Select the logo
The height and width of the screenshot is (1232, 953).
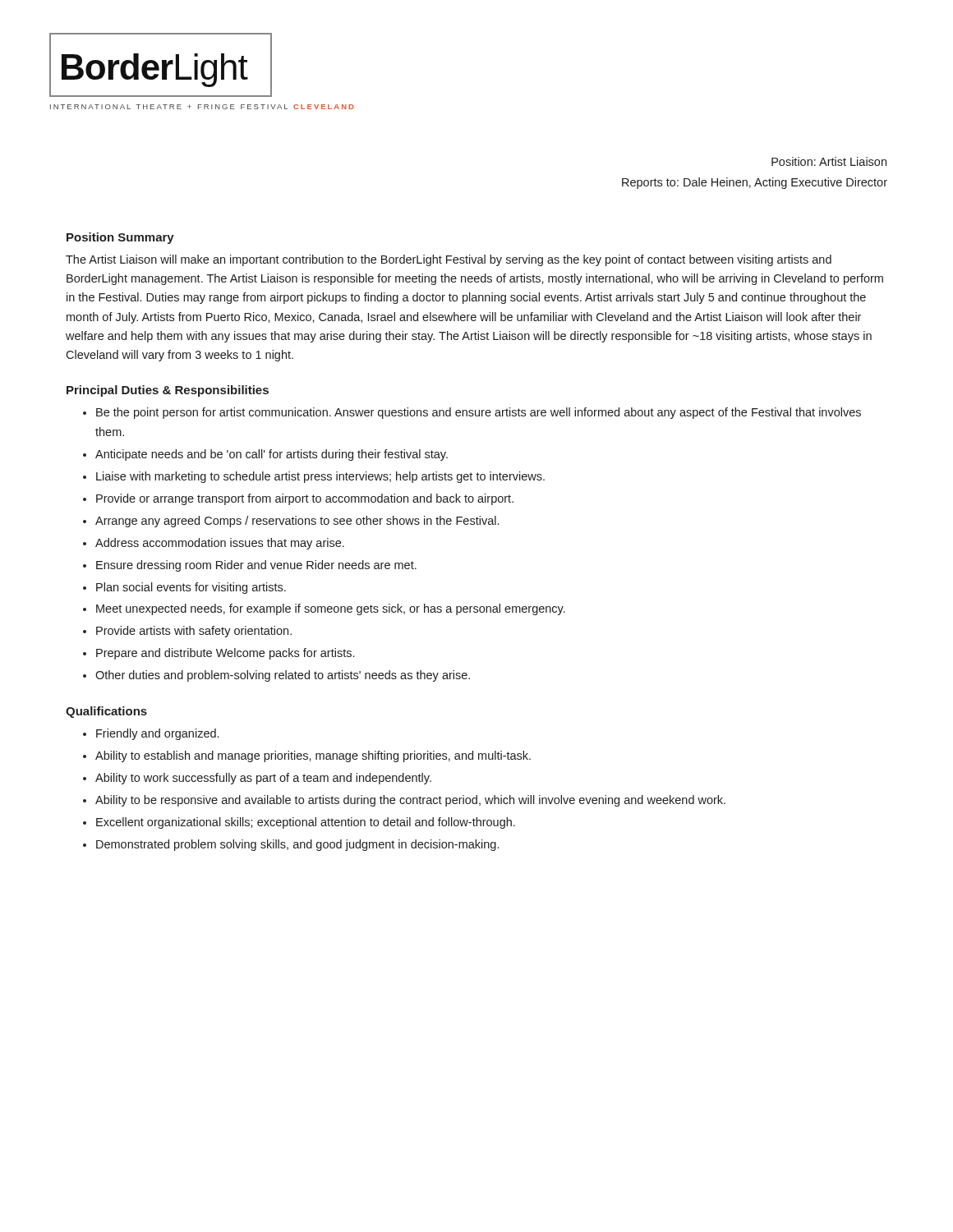click(214, 72)
